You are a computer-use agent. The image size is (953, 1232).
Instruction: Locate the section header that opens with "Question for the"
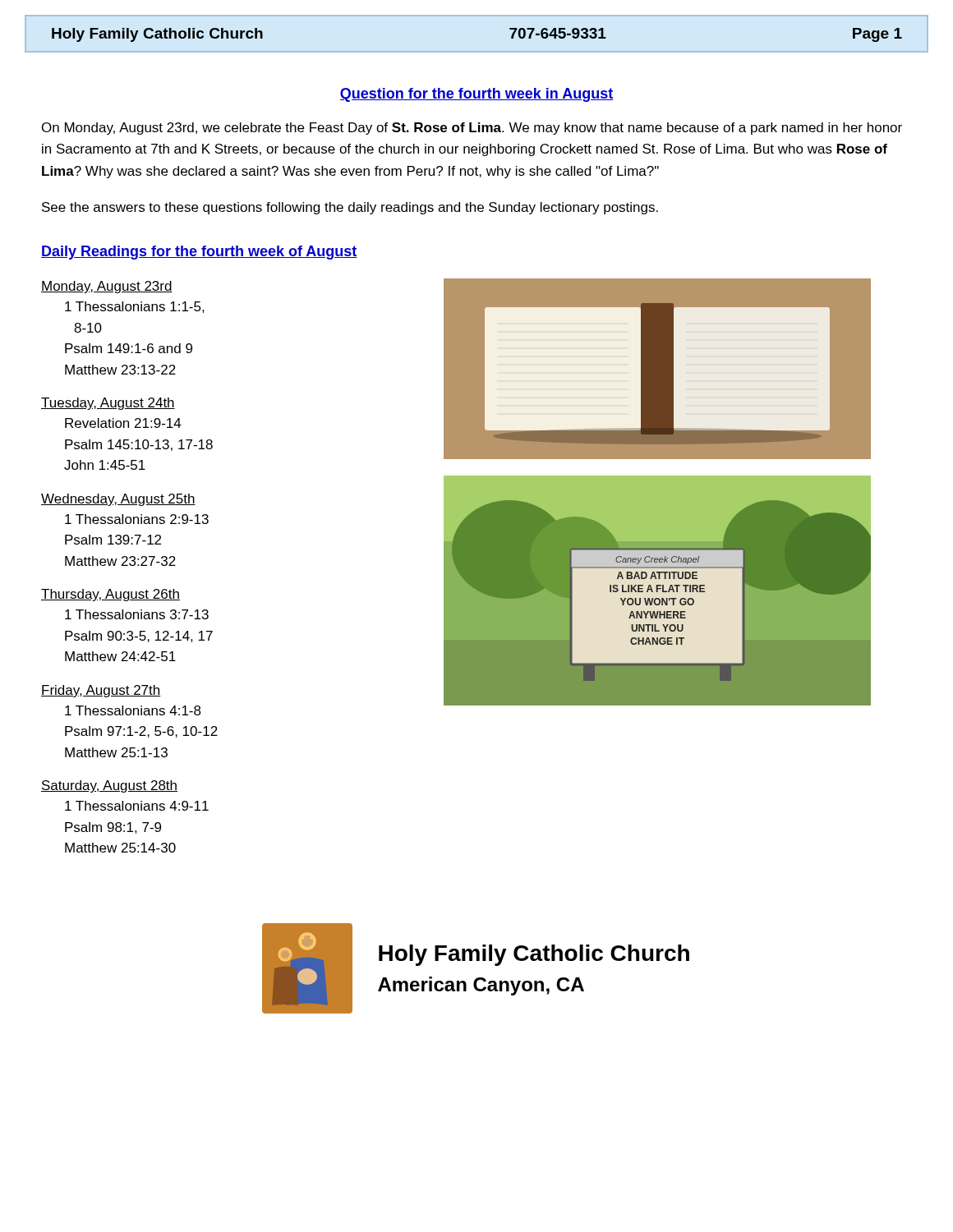pos(476,94)
